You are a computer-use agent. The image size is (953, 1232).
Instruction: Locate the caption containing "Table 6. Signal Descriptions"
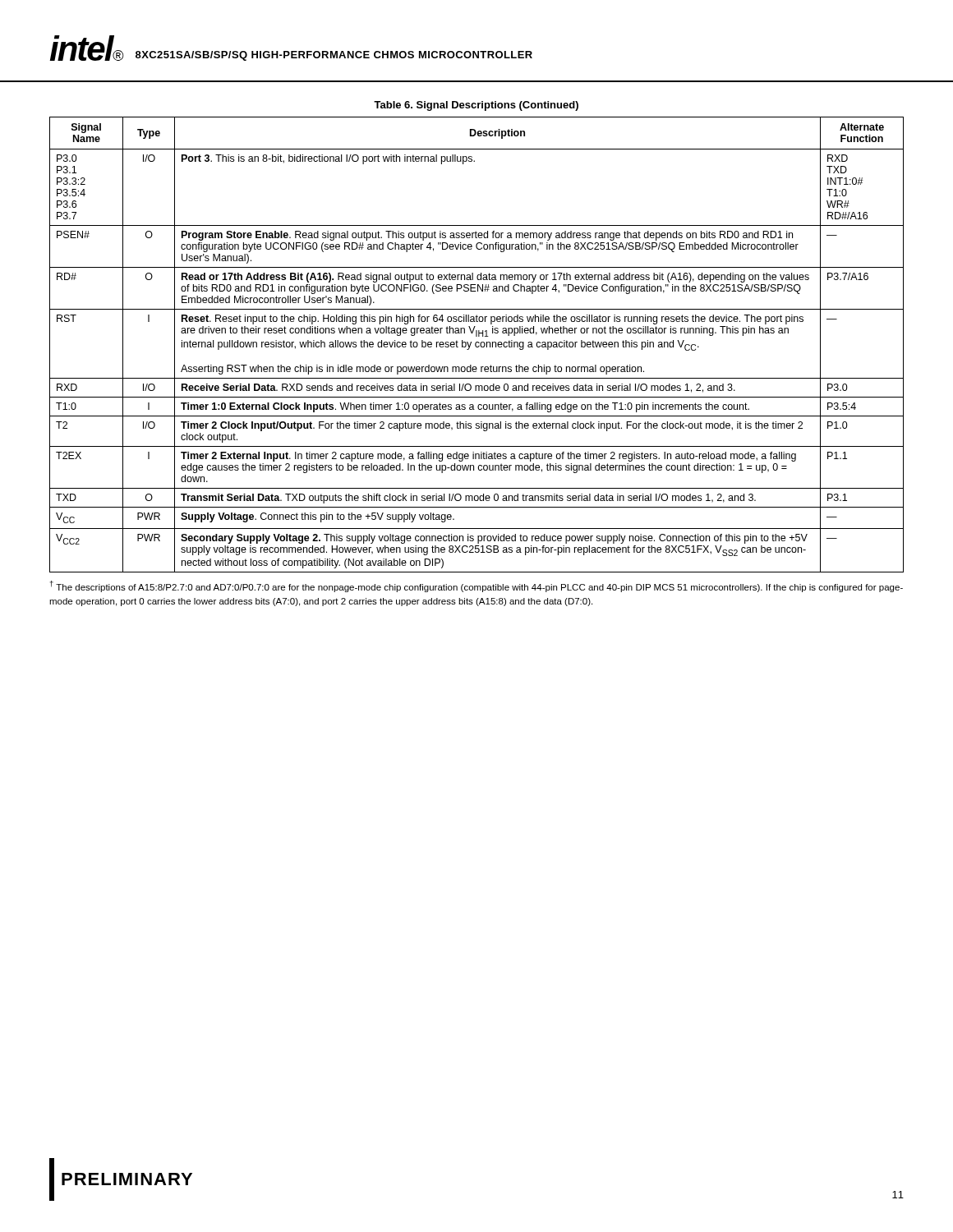(476, 105)
